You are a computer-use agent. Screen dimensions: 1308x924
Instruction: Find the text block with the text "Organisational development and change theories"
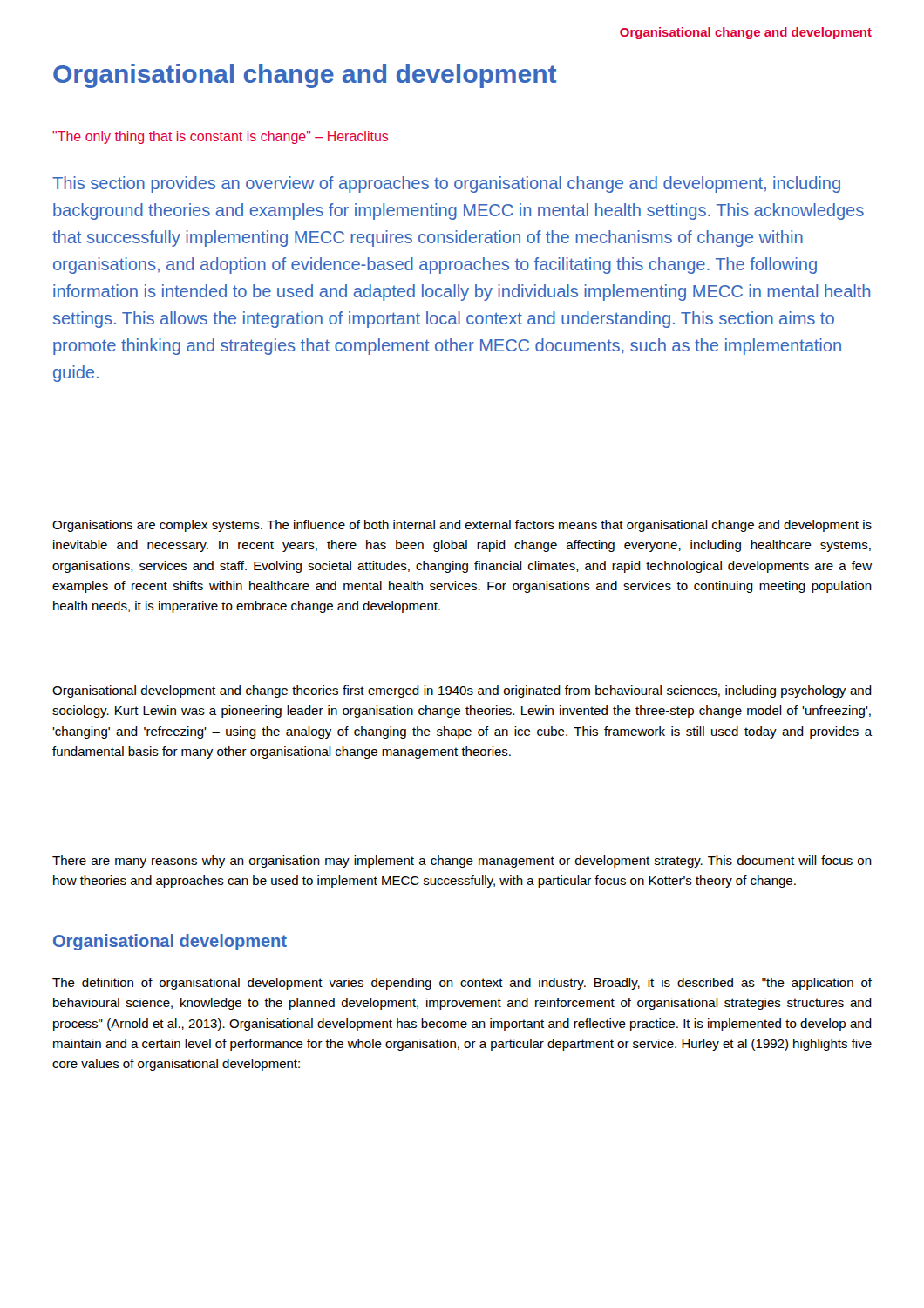coord(462,721)
